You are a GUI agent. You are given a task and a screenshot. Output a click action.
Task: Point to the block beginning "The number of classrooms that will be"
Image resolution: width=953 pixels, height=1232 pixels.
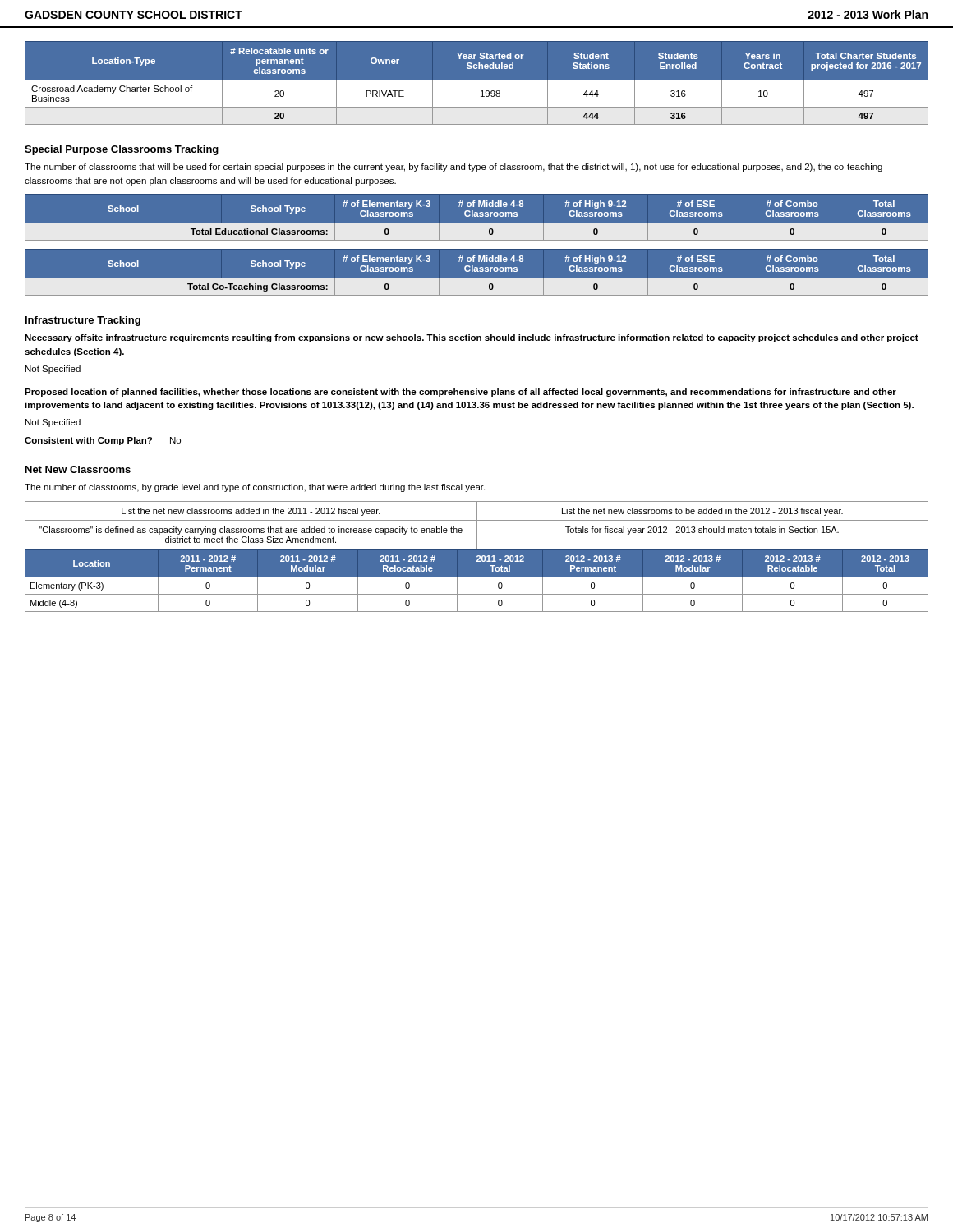pyautogui.click(x=454, y=174)
